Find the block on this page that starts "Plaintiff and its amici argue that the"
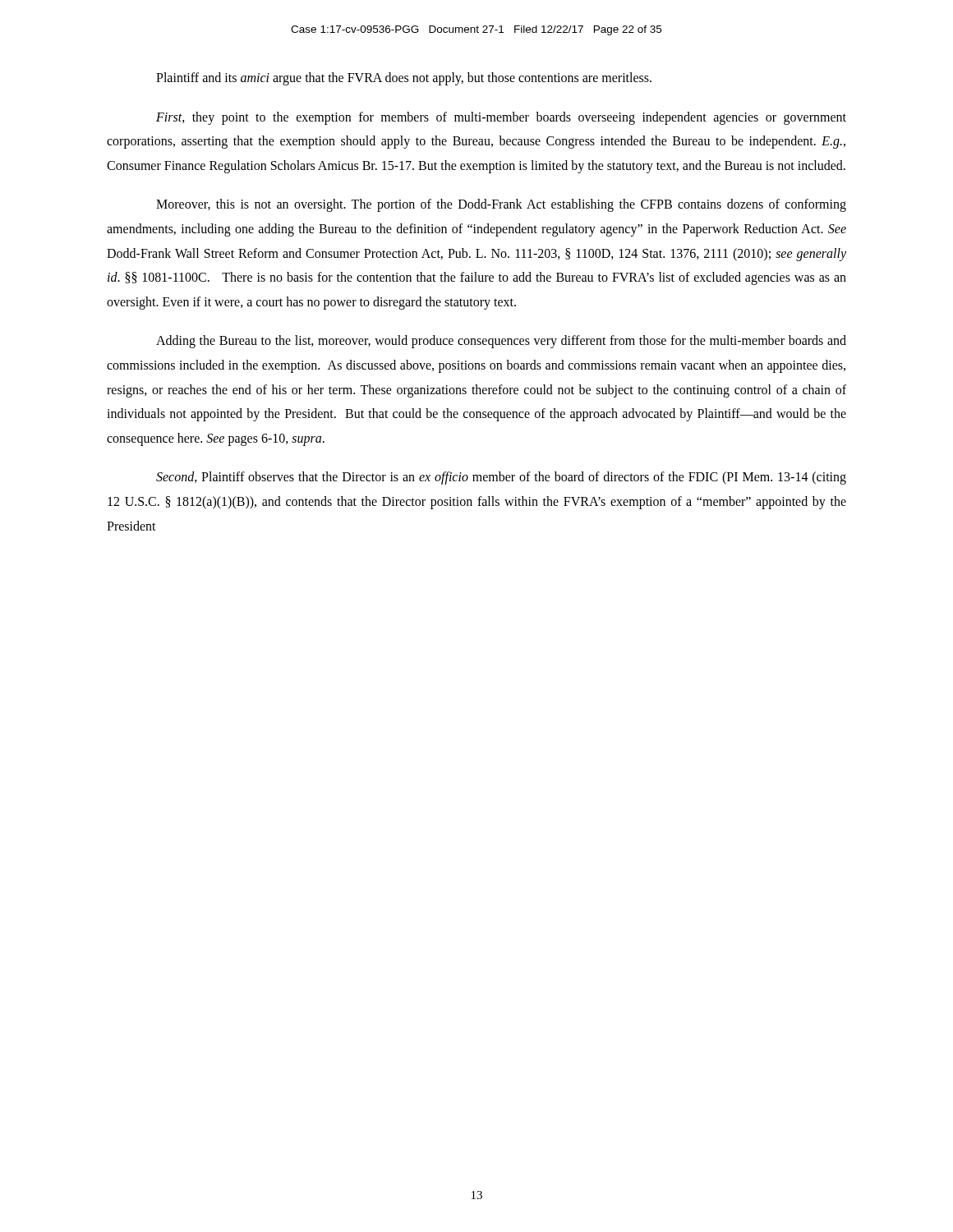The width and height of the screenshot is (953, 1232). click(476, 78)
